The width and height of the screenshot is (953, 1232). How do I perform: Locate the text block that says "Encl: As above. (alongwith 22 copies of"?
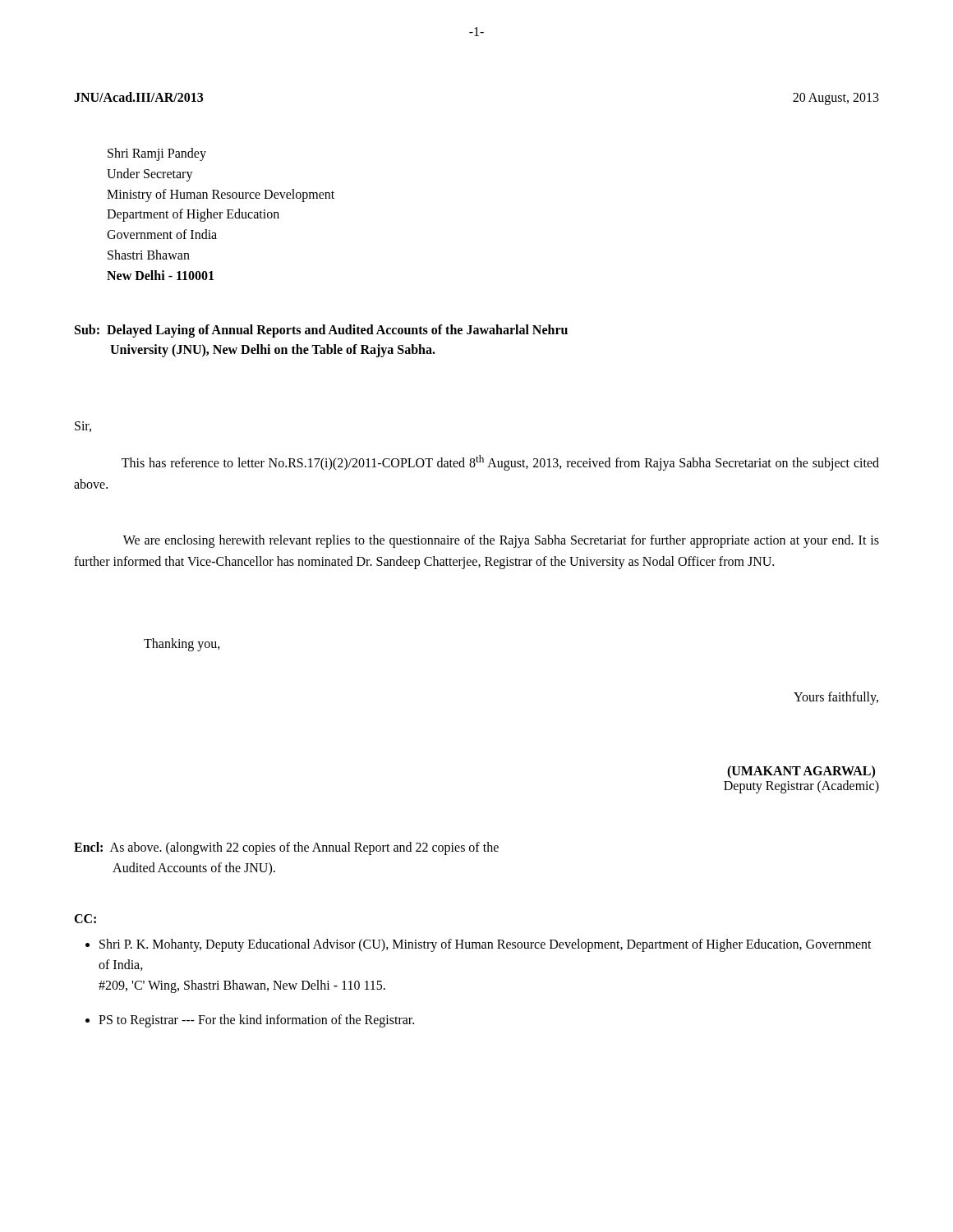tap(286, 857)
